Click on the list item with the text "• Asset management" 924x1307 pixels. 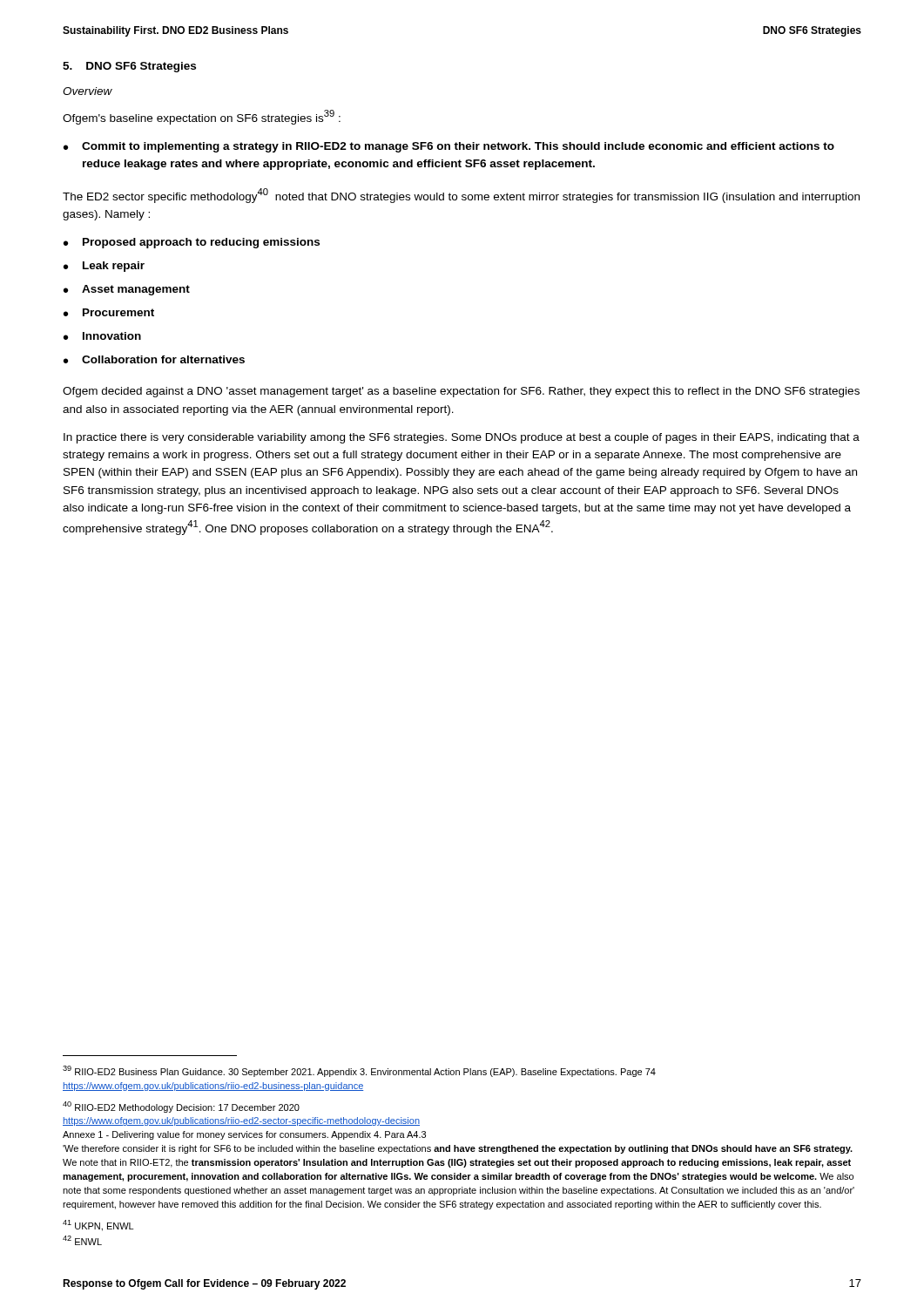(x=127, y=290)
